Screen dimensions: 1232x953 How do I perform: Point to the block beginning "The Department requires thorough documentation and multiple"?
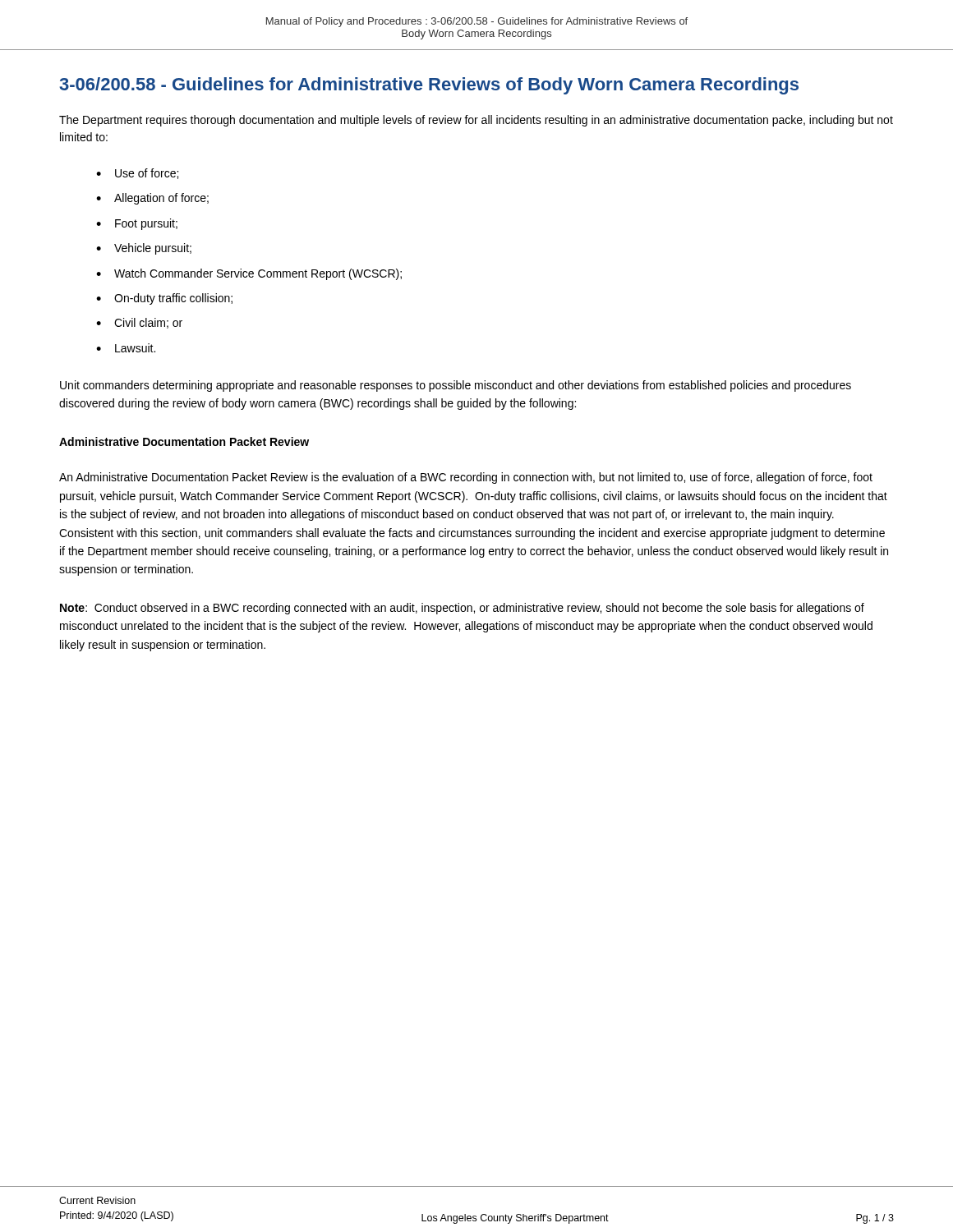476,128
